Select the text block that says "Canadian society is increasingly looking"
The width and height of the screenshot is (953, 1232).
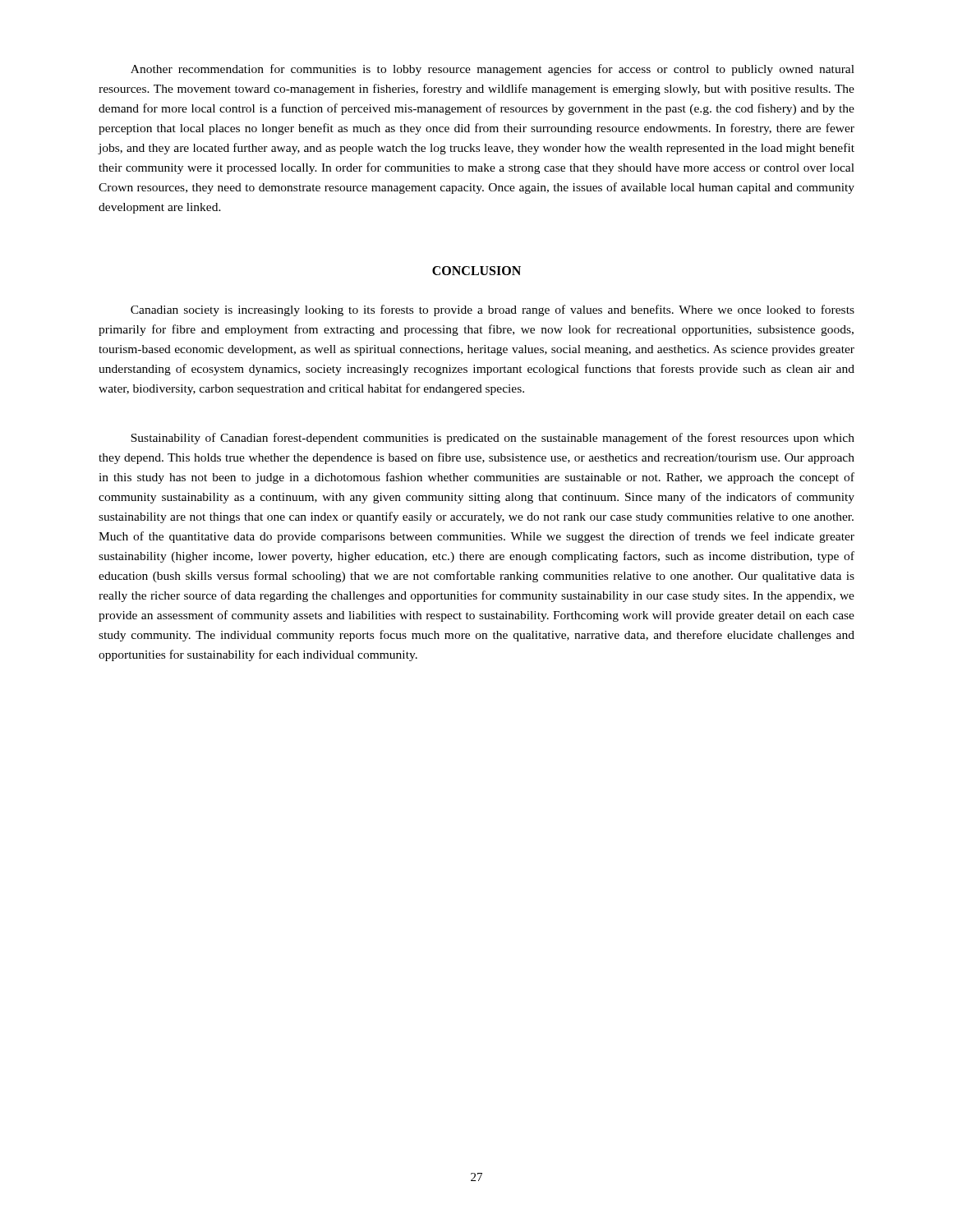(x=476, y=349)
